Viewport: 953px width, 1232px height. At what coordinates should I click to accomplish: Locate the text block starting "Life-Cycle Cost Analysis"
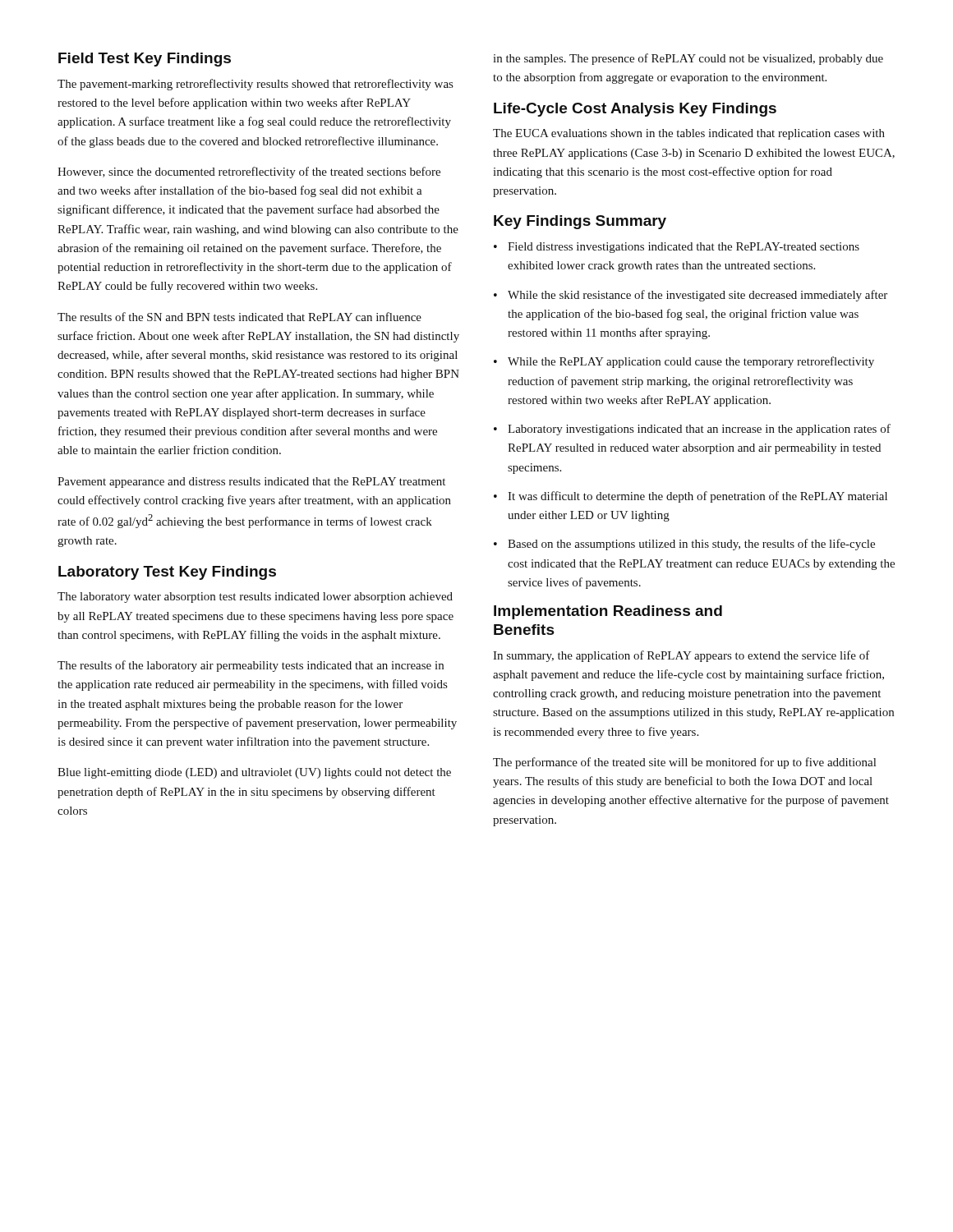(694, 108)
